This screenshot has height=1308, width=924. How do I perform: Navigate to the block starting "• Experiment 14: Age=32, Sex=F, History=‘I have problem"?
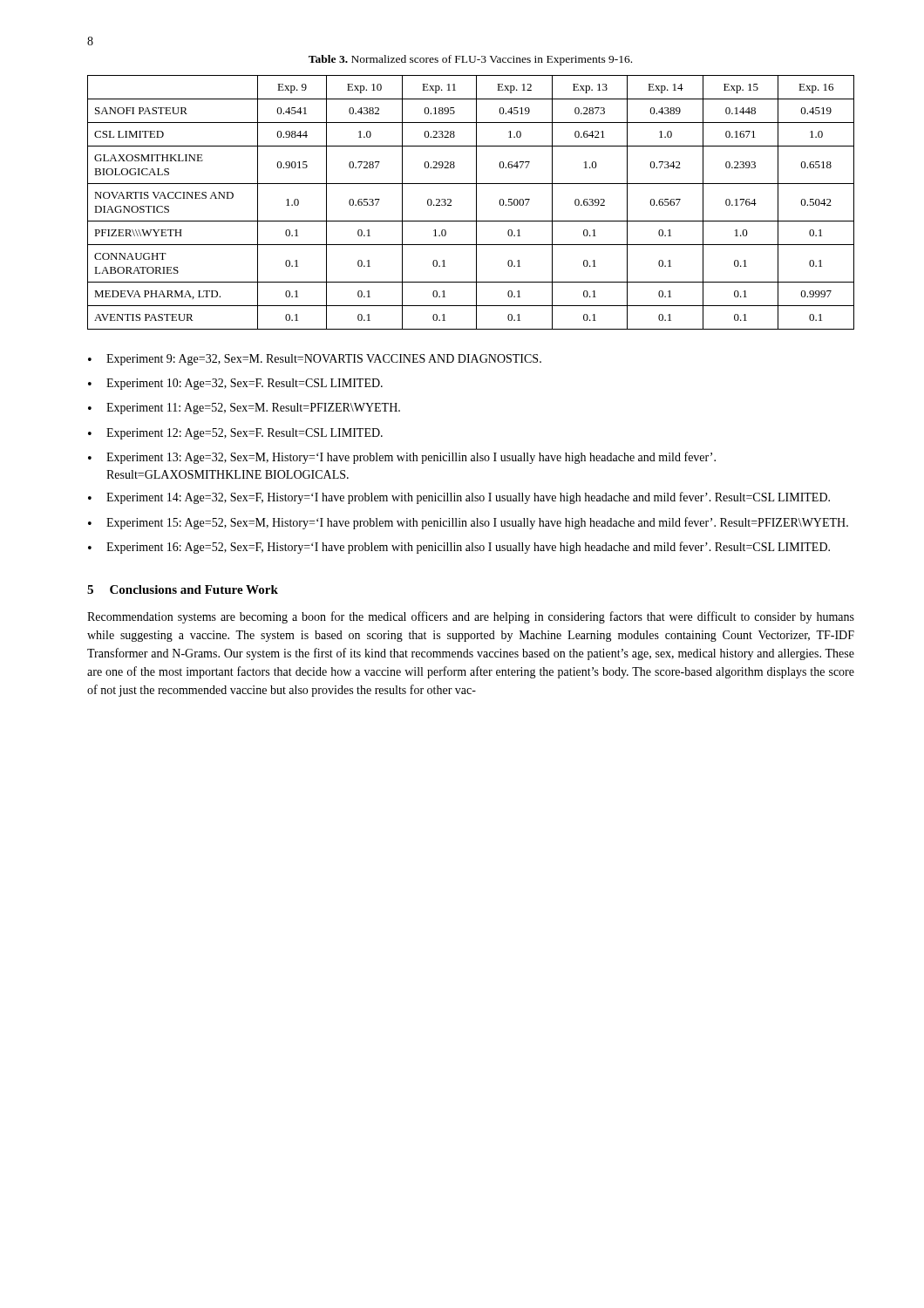click(x=459, y=499)
